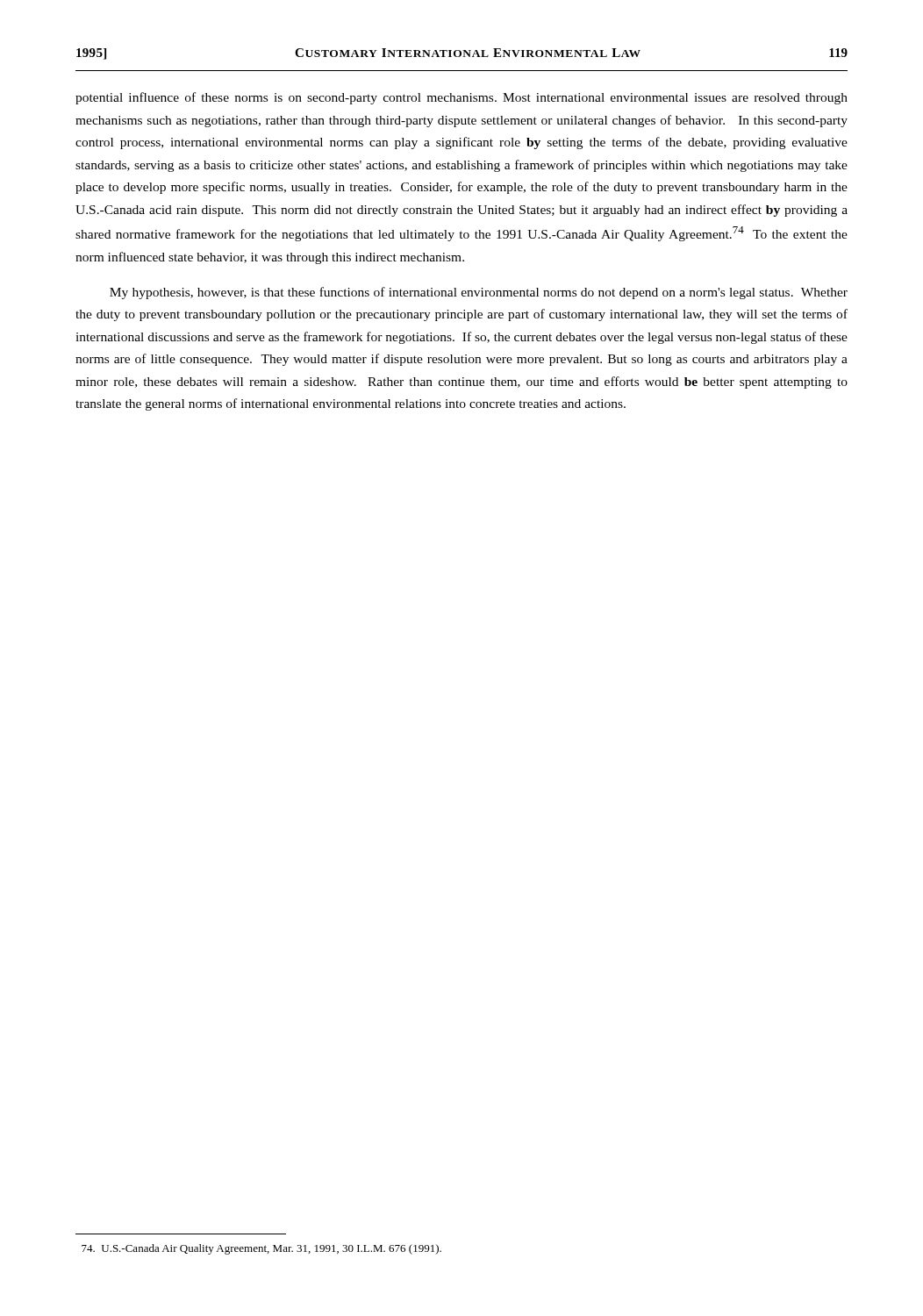Screen dimensions: 1316x923
Task: Point to the block beginning "U.S.-Canada Air Quality Agreement, Mar. 31, 1991,"
Action: point(259,1248)
